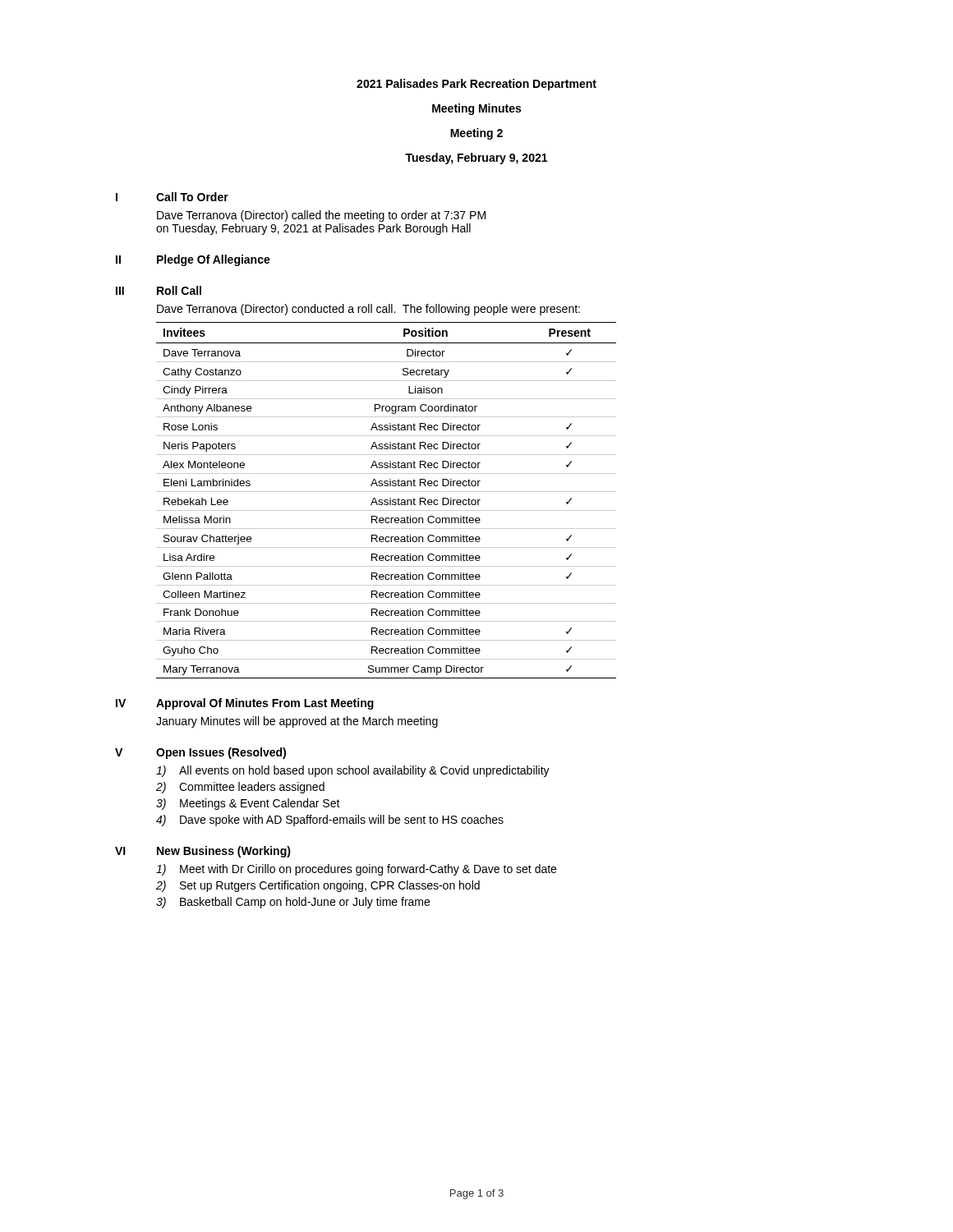The height and width of the screenshot is (1232, 953).
Task: Where does it say "Call To Order"?
Action: click(x=192, y=197)
